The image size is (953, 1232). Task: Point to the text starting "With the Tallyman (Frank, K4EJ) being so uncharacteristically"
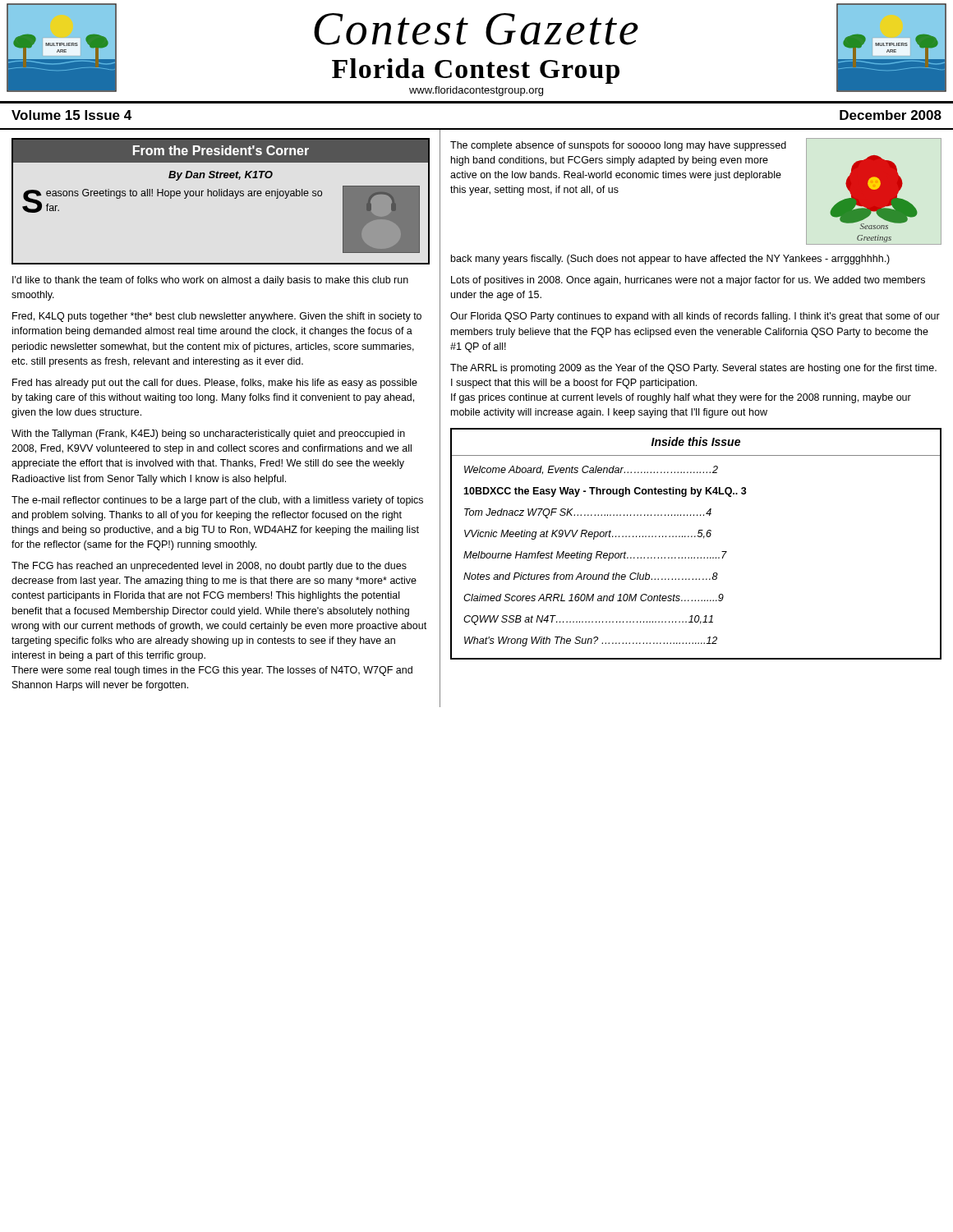(x=212, y=456)
